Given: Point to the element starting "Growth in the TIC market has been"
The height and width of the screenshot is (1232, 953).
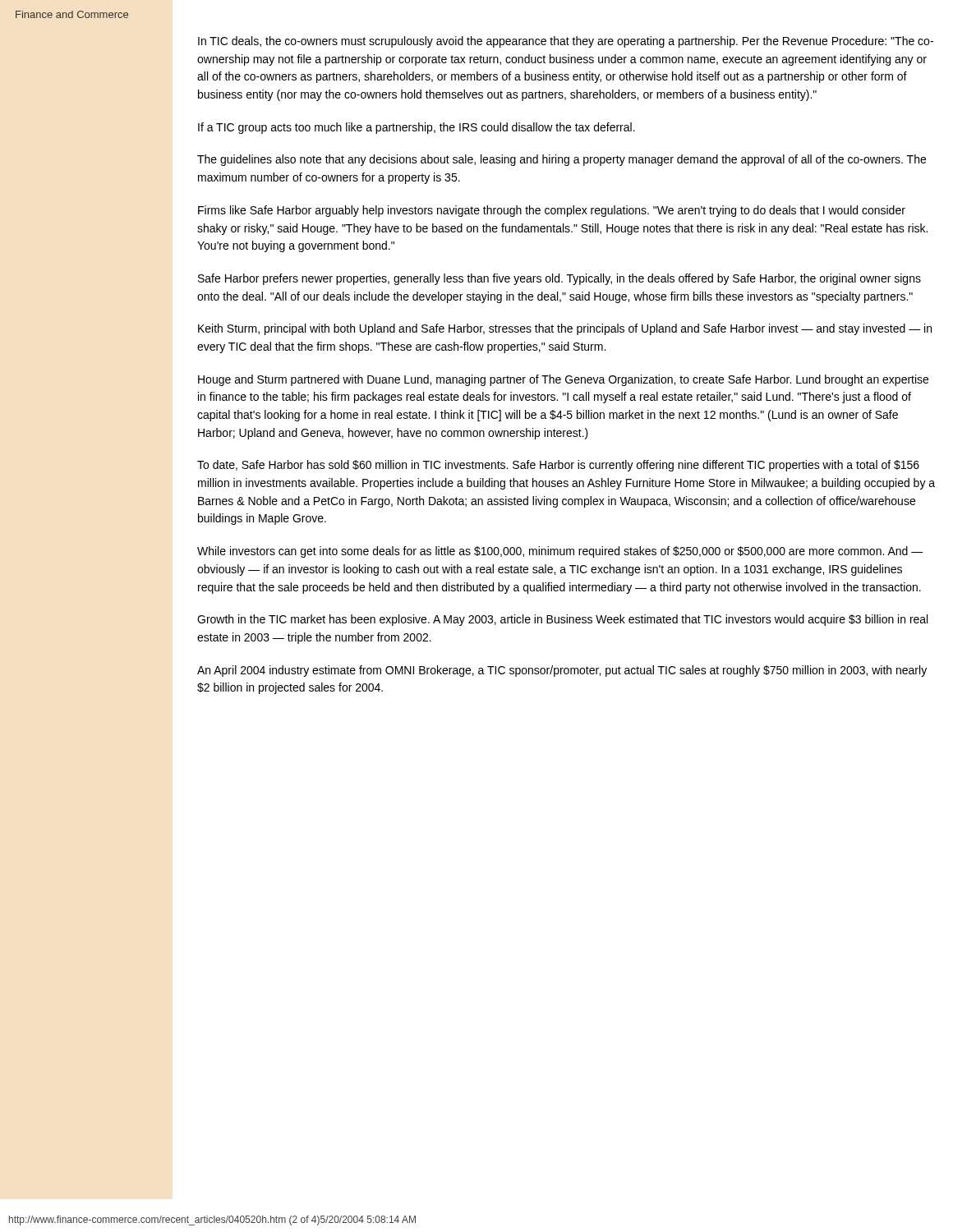Looking at the screenshot, I should [567, 629].
